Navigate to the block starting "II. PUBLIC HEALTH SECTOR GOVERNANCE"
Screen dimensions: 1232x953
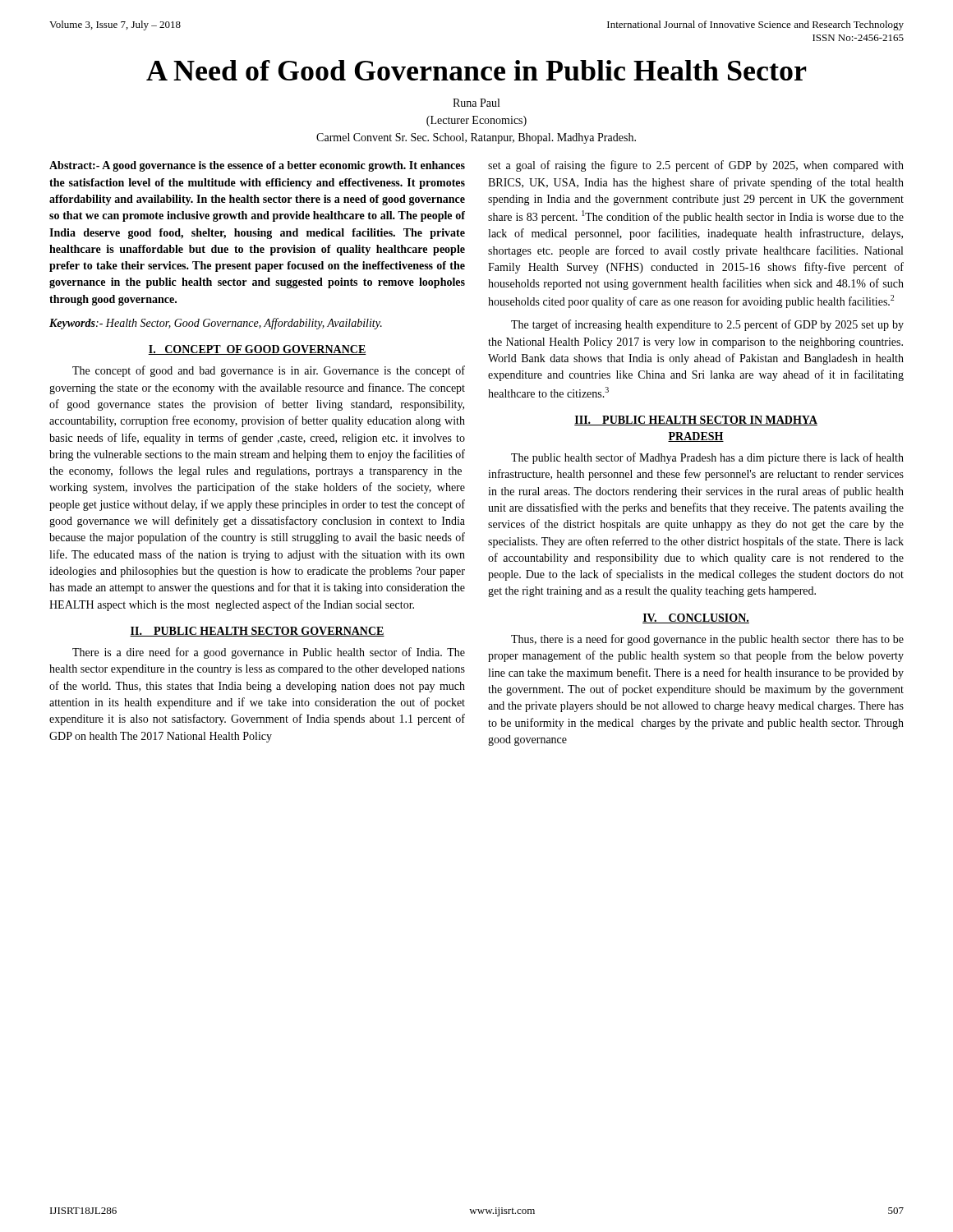click(x=257, y=631)
